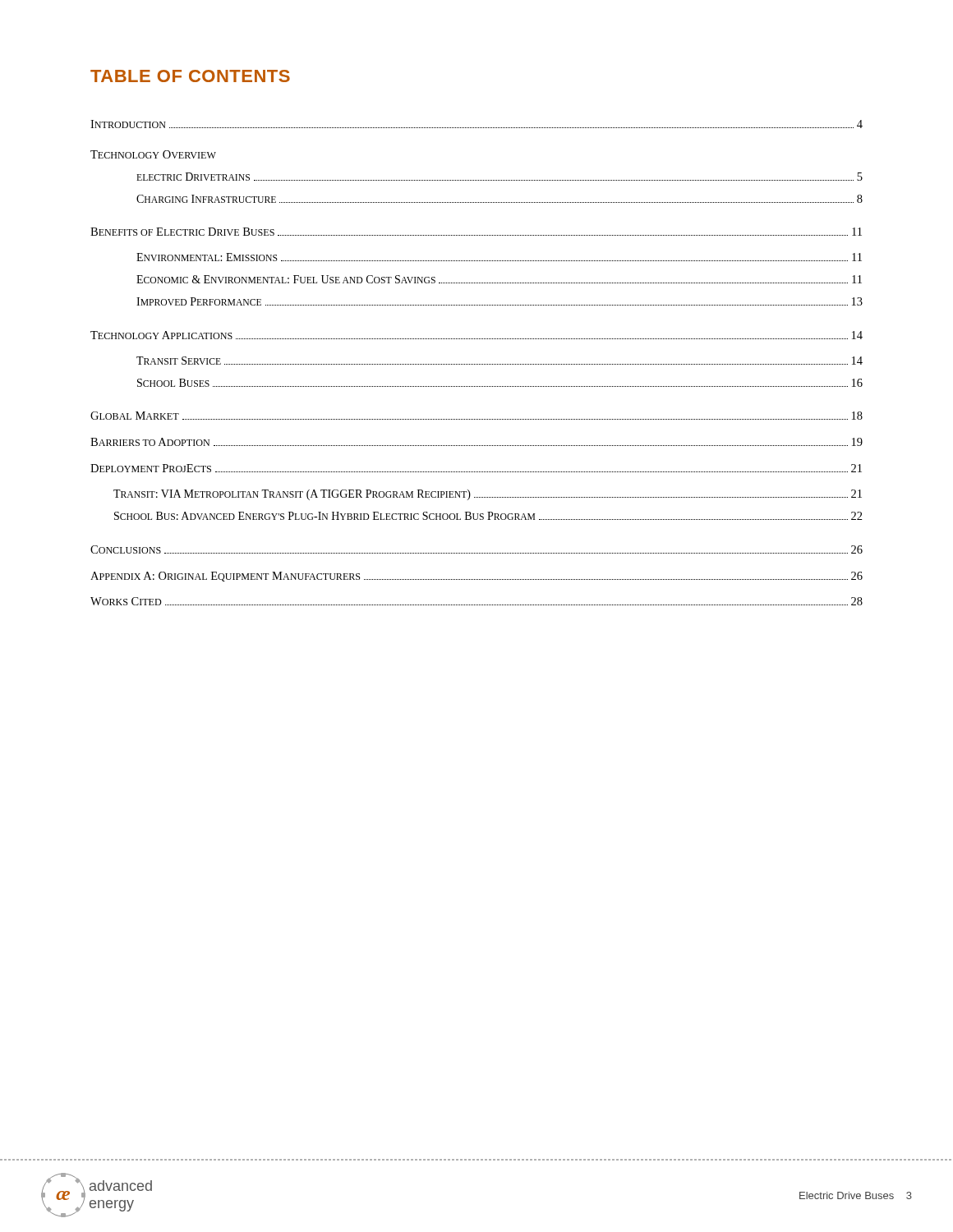Click on the region starting "TRANSIT: VIA METROPOLITAN TRANSIT (A TIGGER"
953x1232 pixels.
click(x=488, y=494)
